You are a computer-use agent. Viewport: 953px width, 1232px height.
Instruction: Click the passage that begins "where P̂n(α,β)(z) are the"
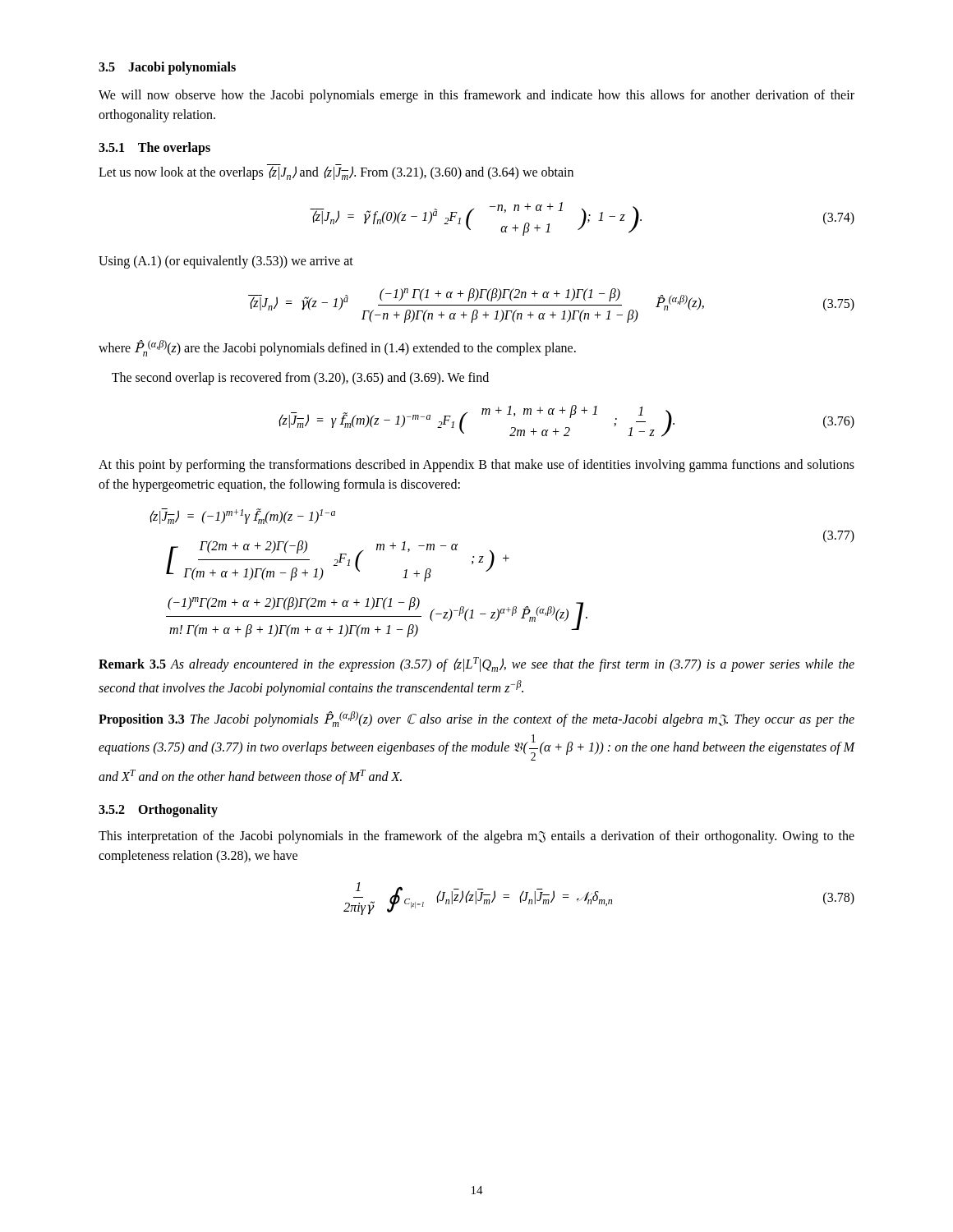point(476,348)
